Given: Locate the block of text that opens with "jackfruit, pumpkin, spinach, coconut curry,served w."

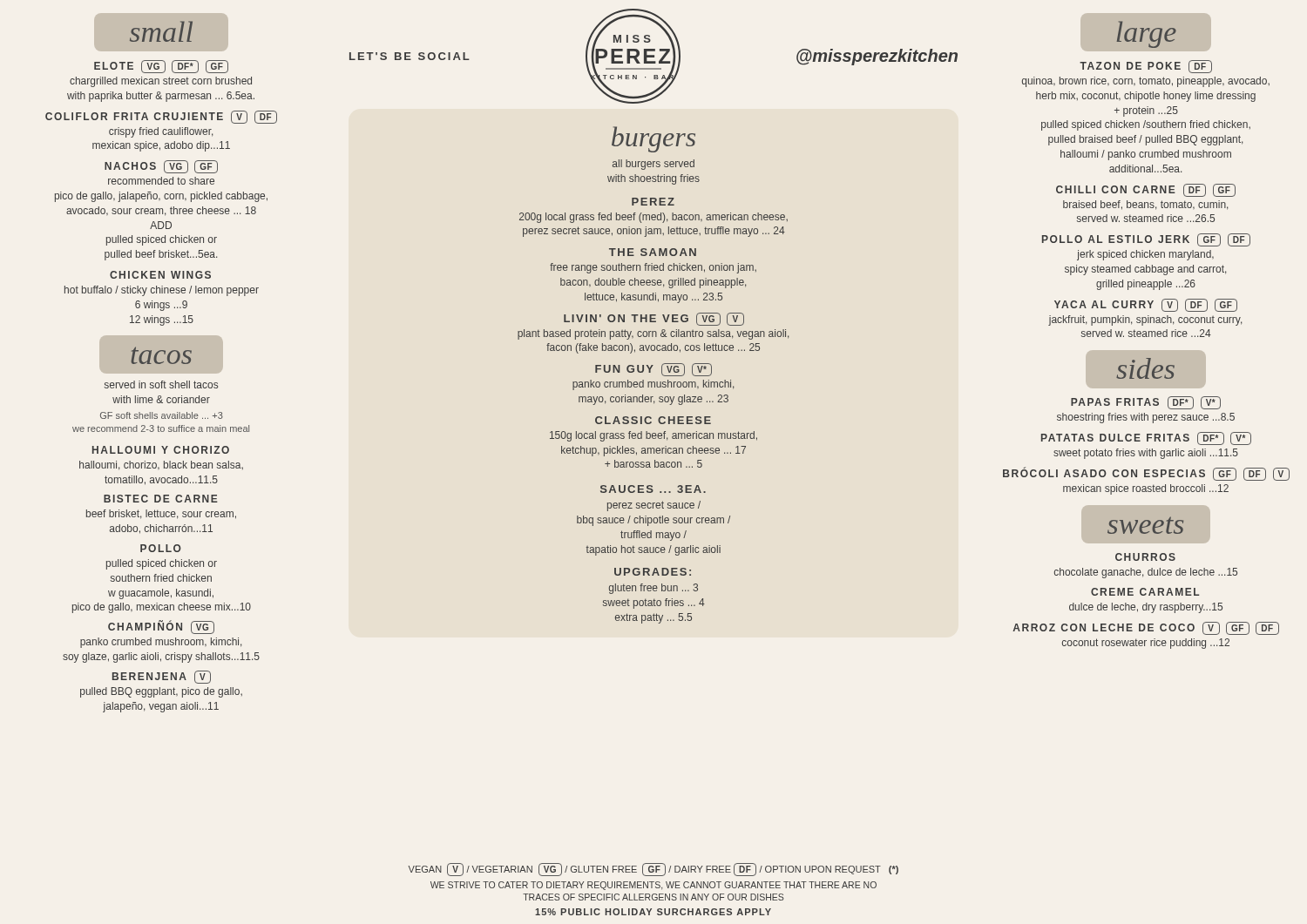Looking at the screenshot, I should coord(1146,327).
